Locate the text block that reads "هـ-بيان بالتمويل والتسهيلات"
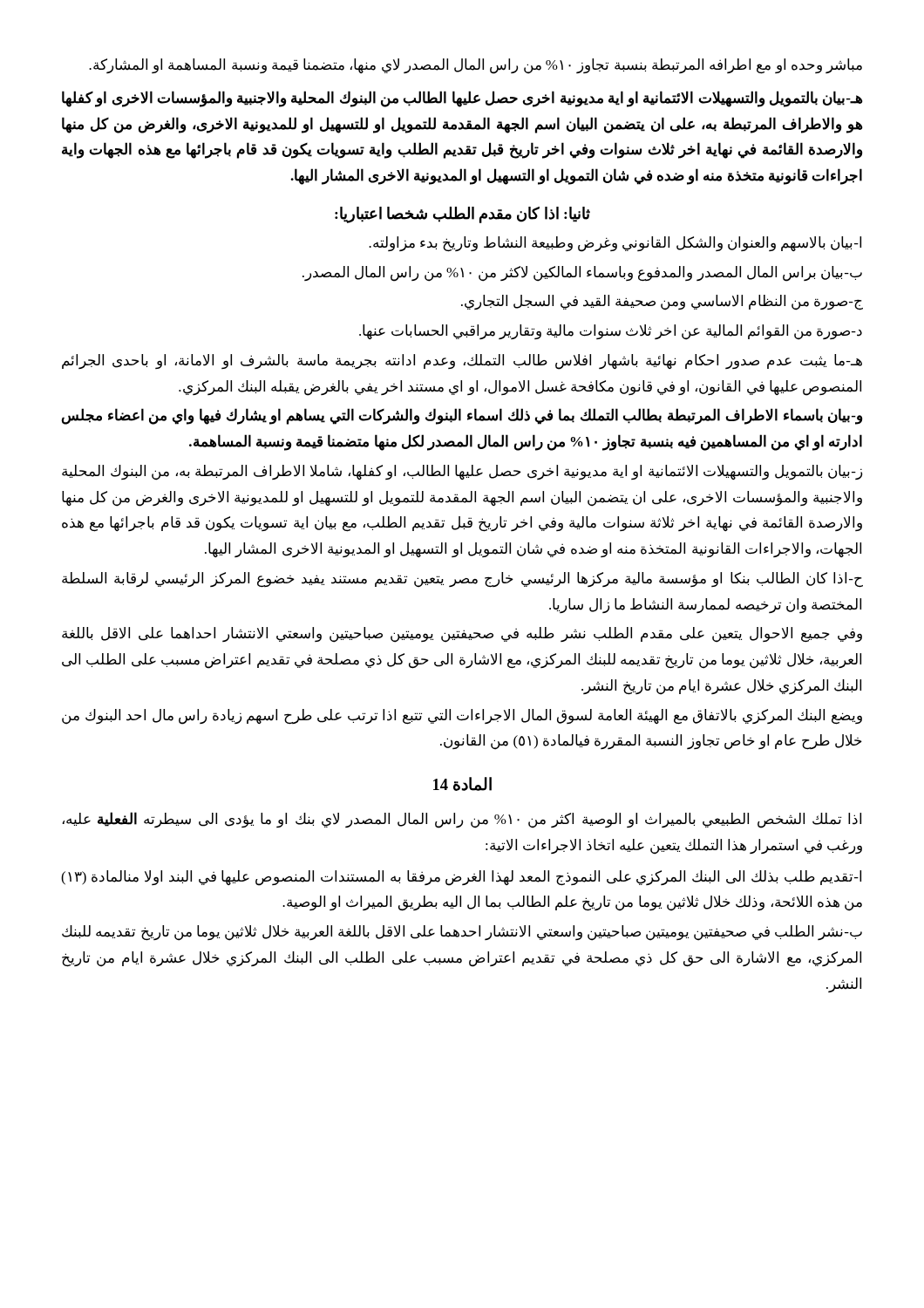This screenshot has width=924, height=1308. pyautogui.click(x=462, y=137)
